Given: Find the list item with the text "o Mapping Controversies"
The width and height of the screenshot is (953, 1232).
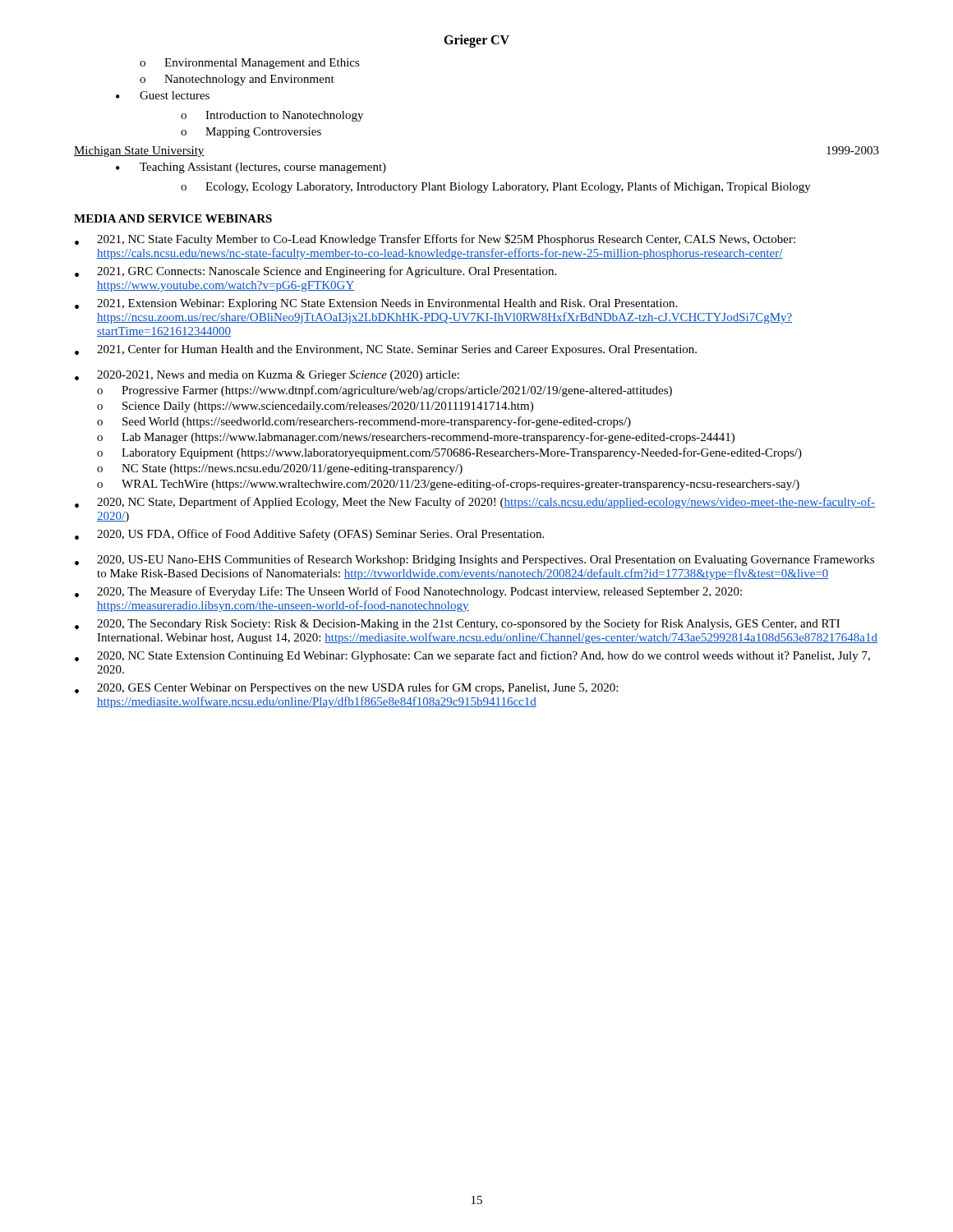Looking at the screenshot, I should point(251,132).
